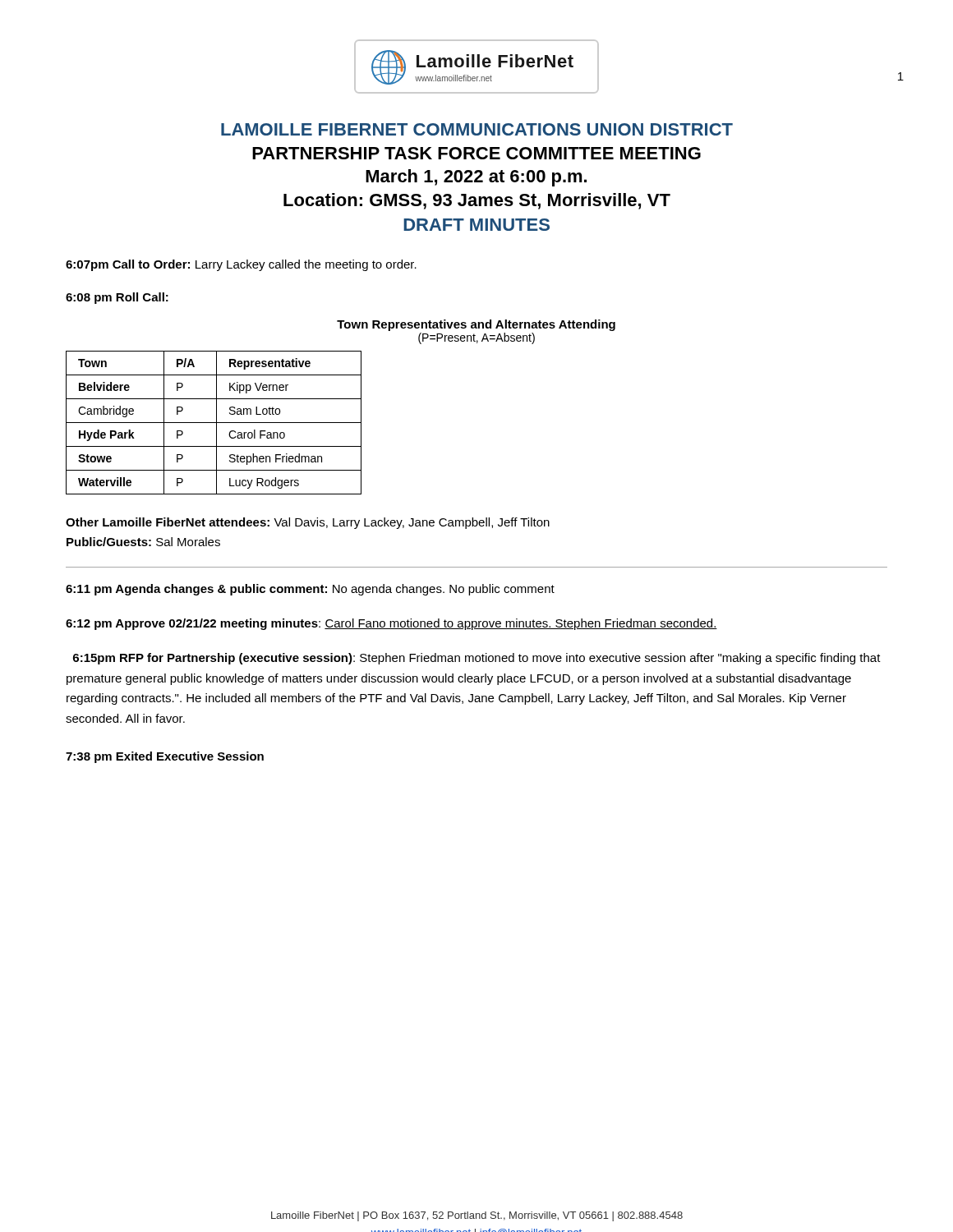Find the text with the text "6:08 pm Roll Call:"

click(x=117, y=297)
